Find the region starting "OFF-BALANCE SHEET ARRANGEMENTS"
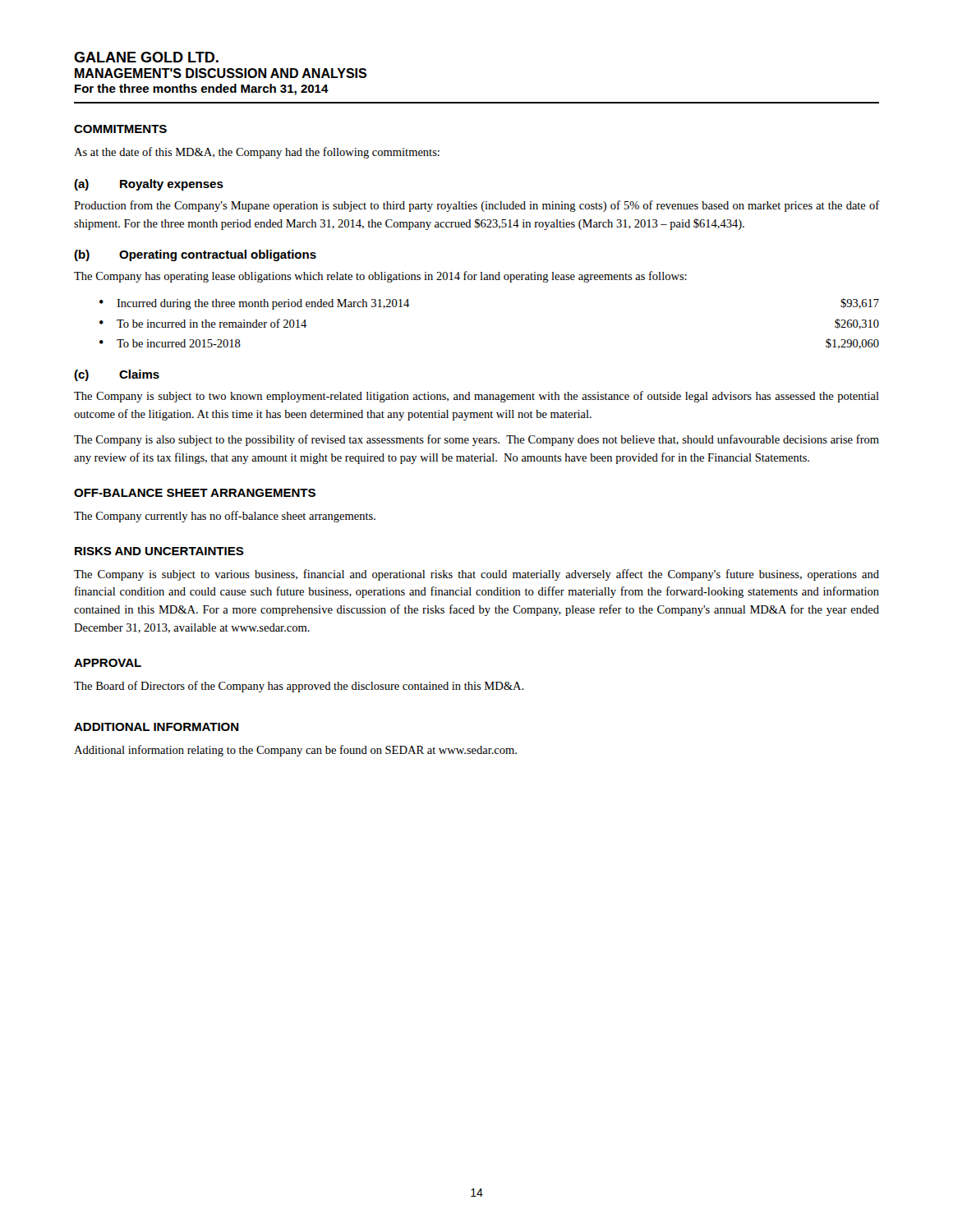This screenshot has height=1232, width=953. [195, 492]
